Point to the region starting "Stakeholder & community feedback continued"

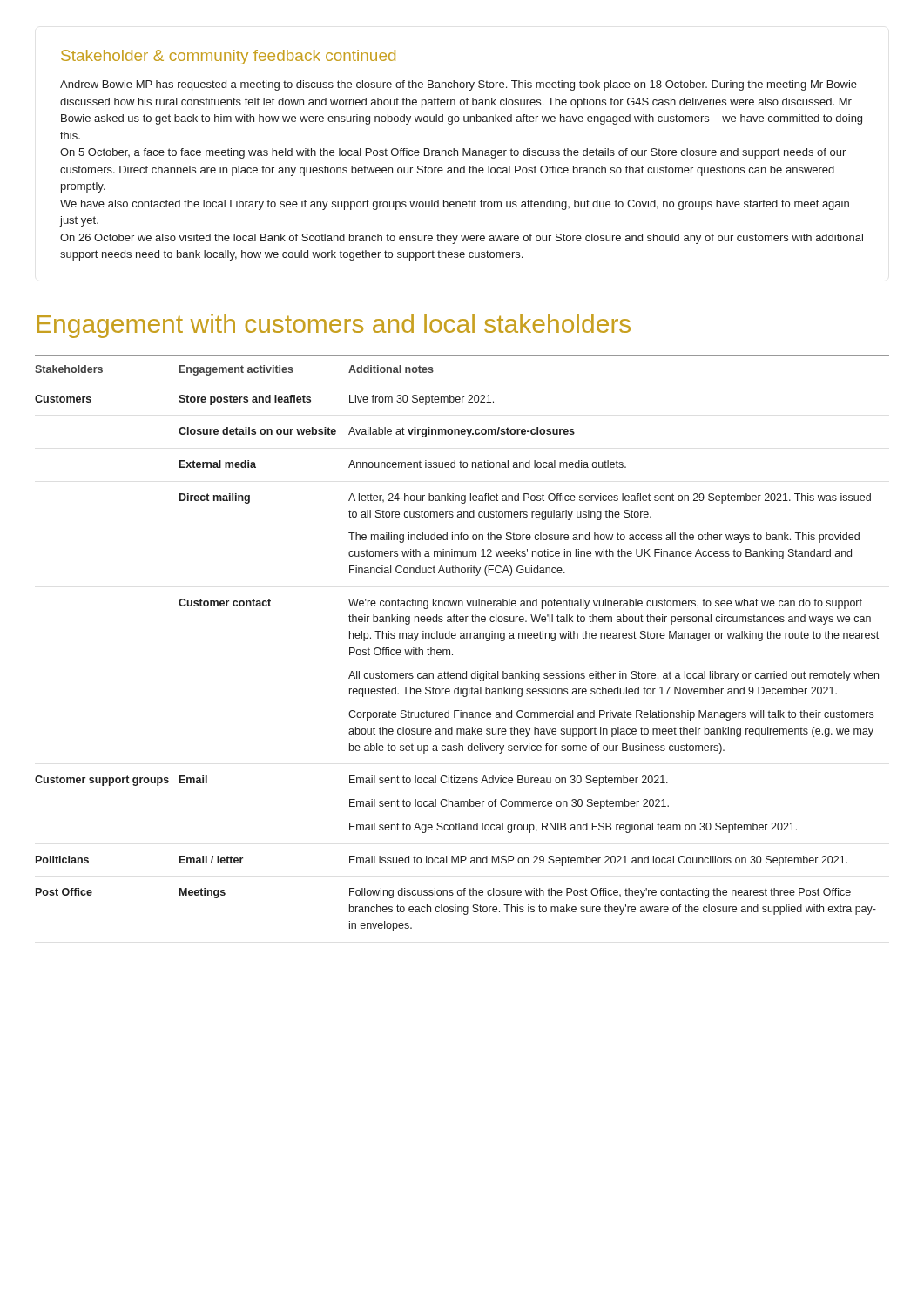pyautogui.click(x=228, y=56)
